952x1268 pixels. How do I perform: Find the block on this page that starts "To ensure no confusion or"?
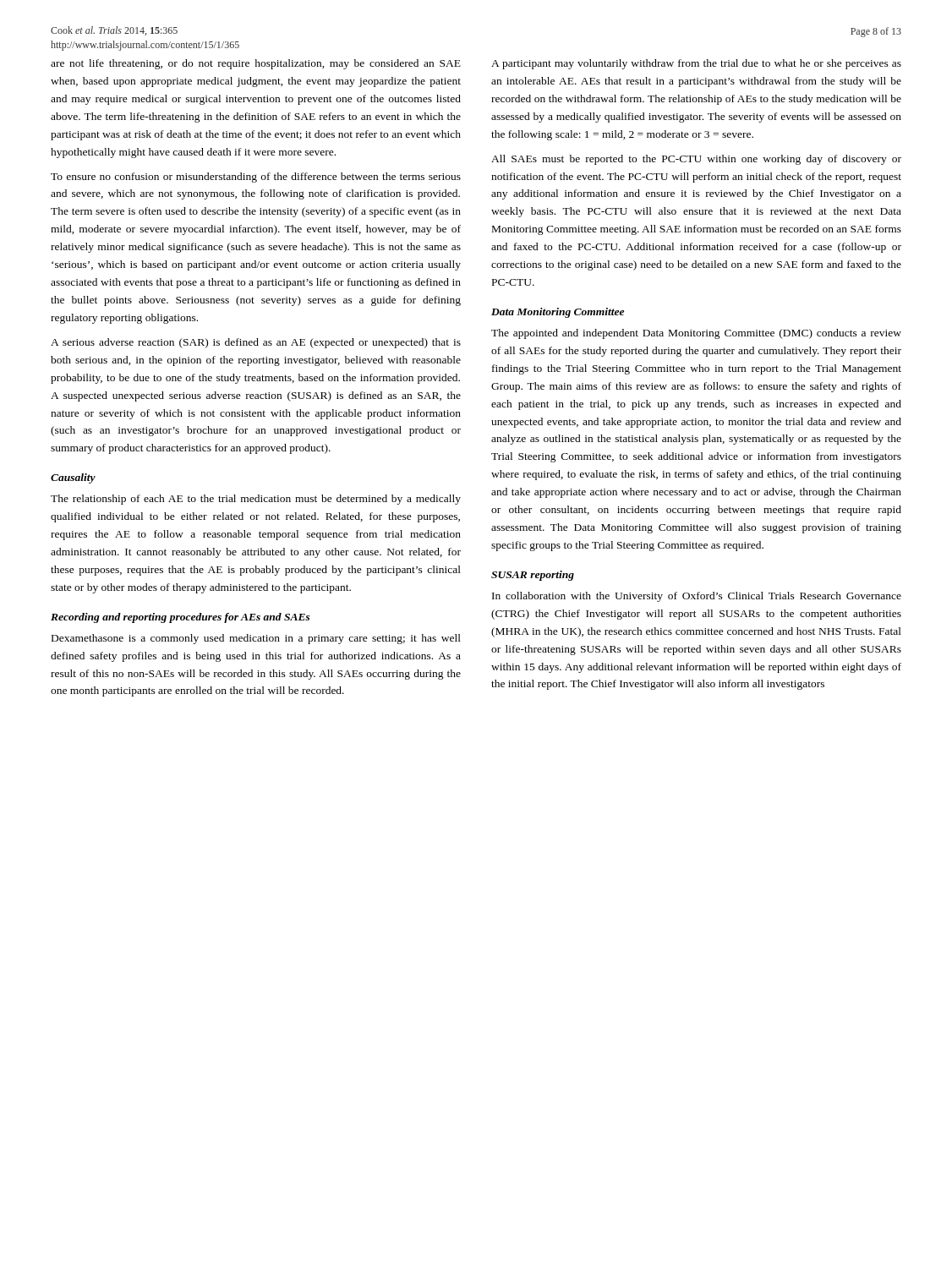(256, 247)
